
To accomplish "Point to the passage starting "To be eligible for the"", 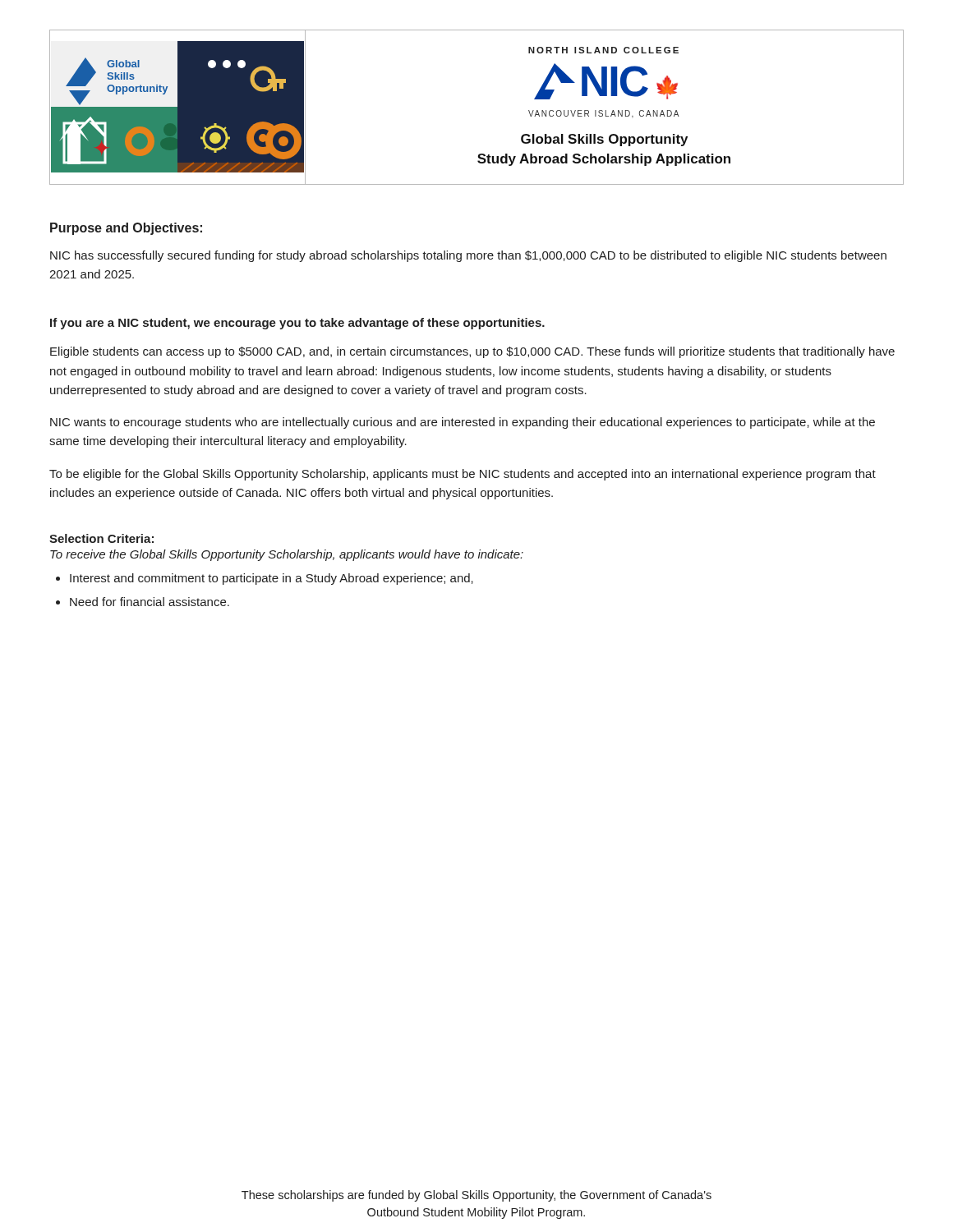I will click(462, 483).
